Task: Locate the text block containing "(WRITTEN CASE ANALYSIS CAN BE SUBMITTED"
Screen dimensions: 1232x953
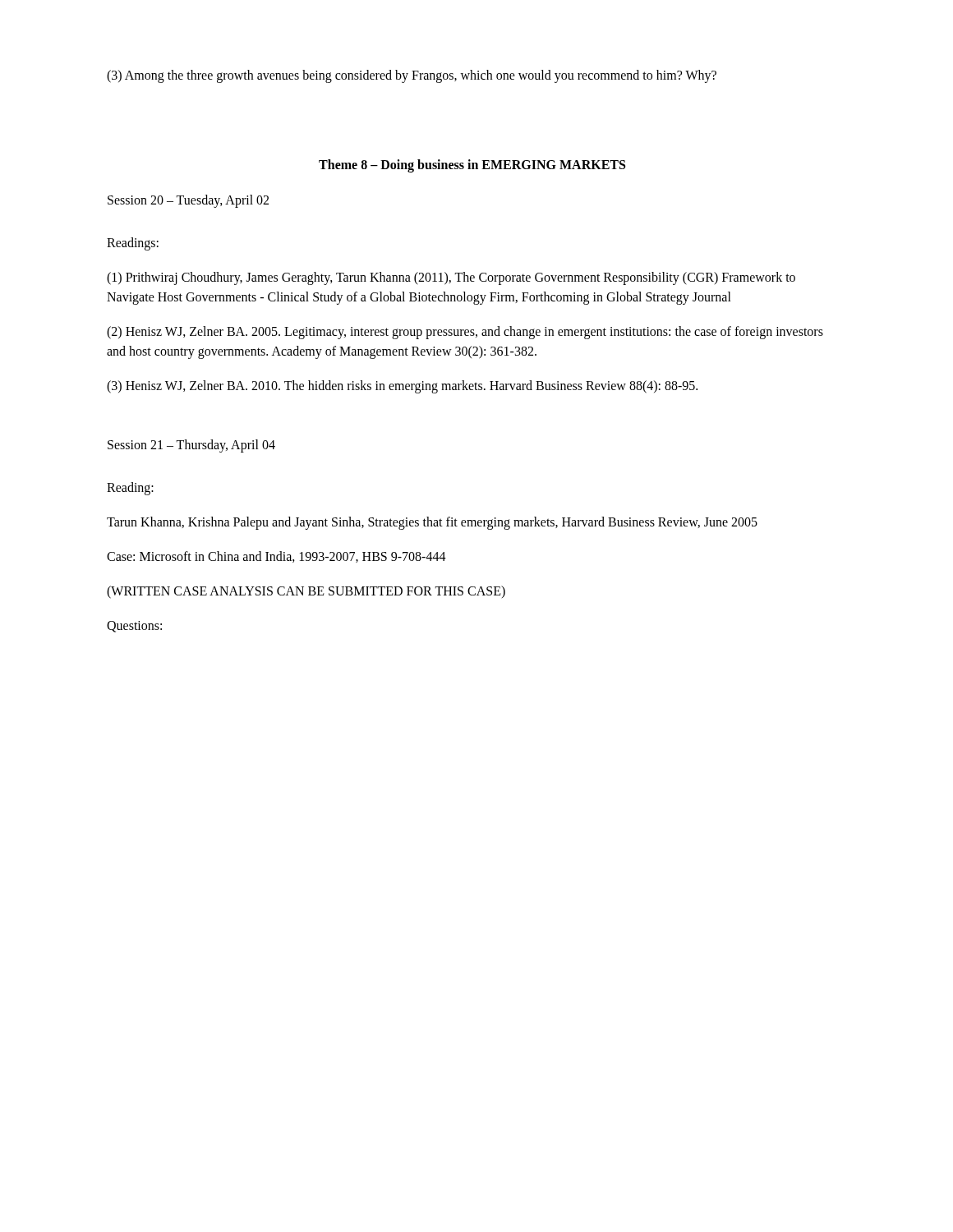Action: coord(306,591)
